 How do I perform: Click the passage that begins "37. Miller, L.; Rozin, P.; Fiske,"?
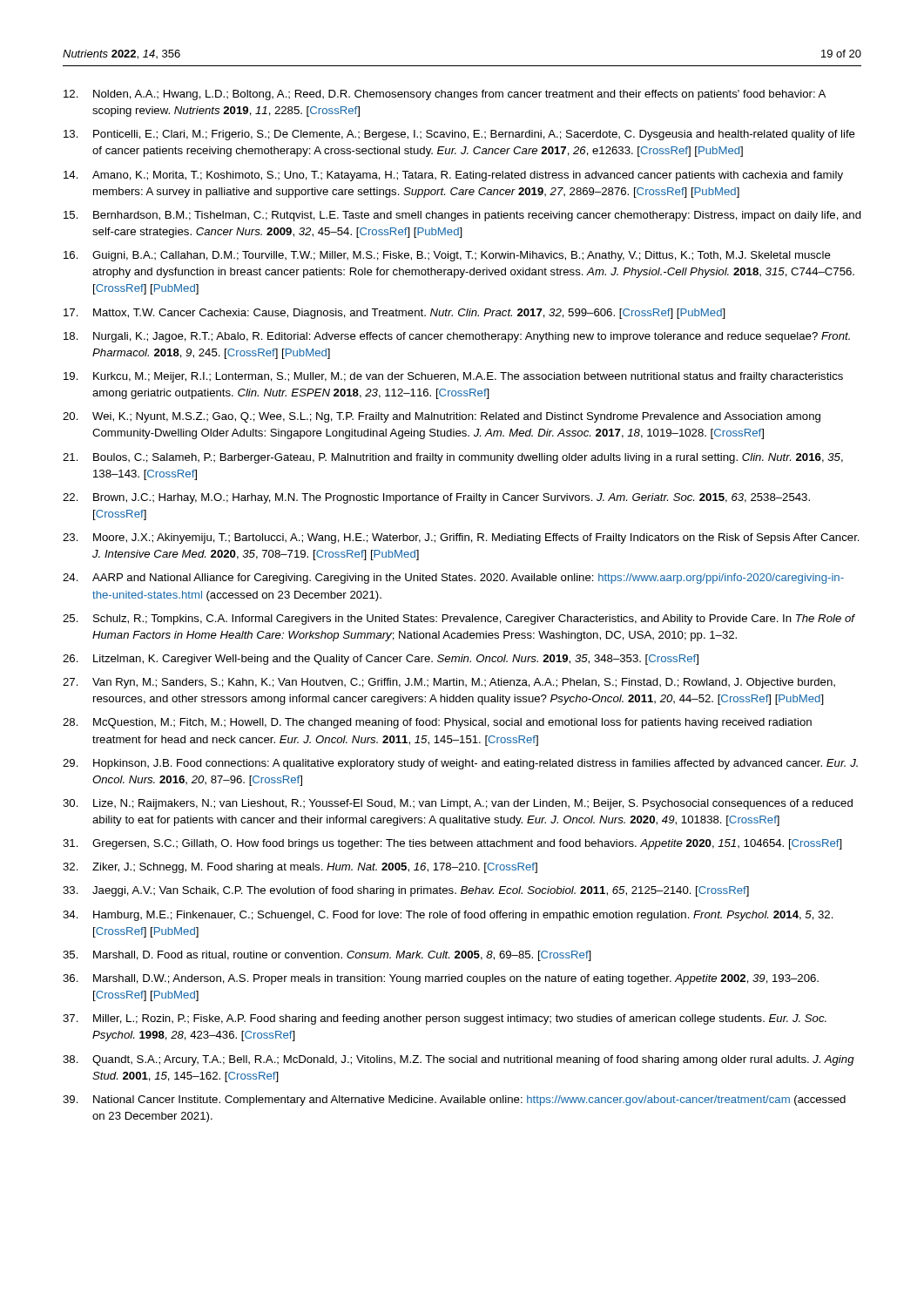tap(462, 1027)
